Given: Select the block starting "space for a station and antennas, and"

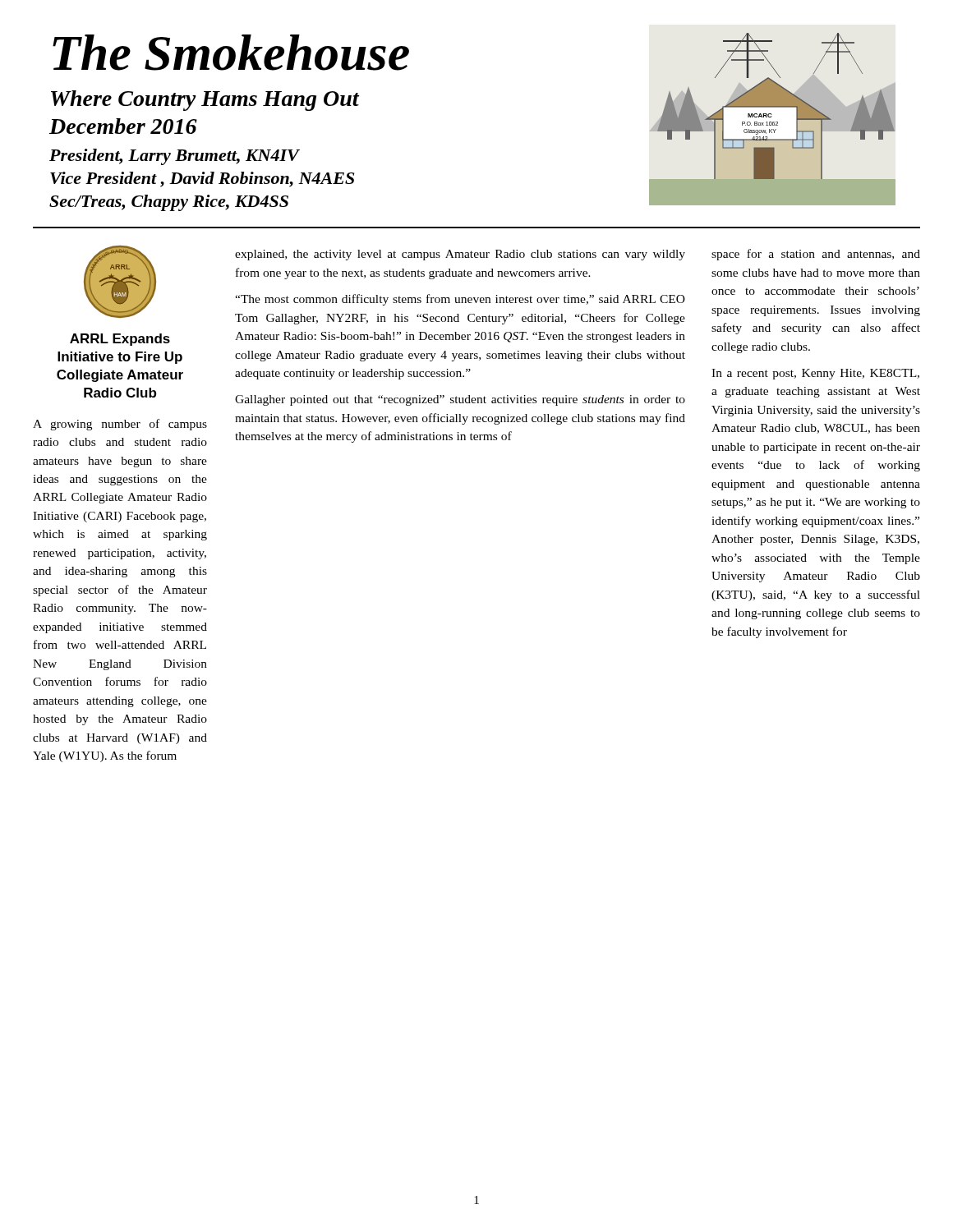Looking at the screenshot, I should [816, 300].
